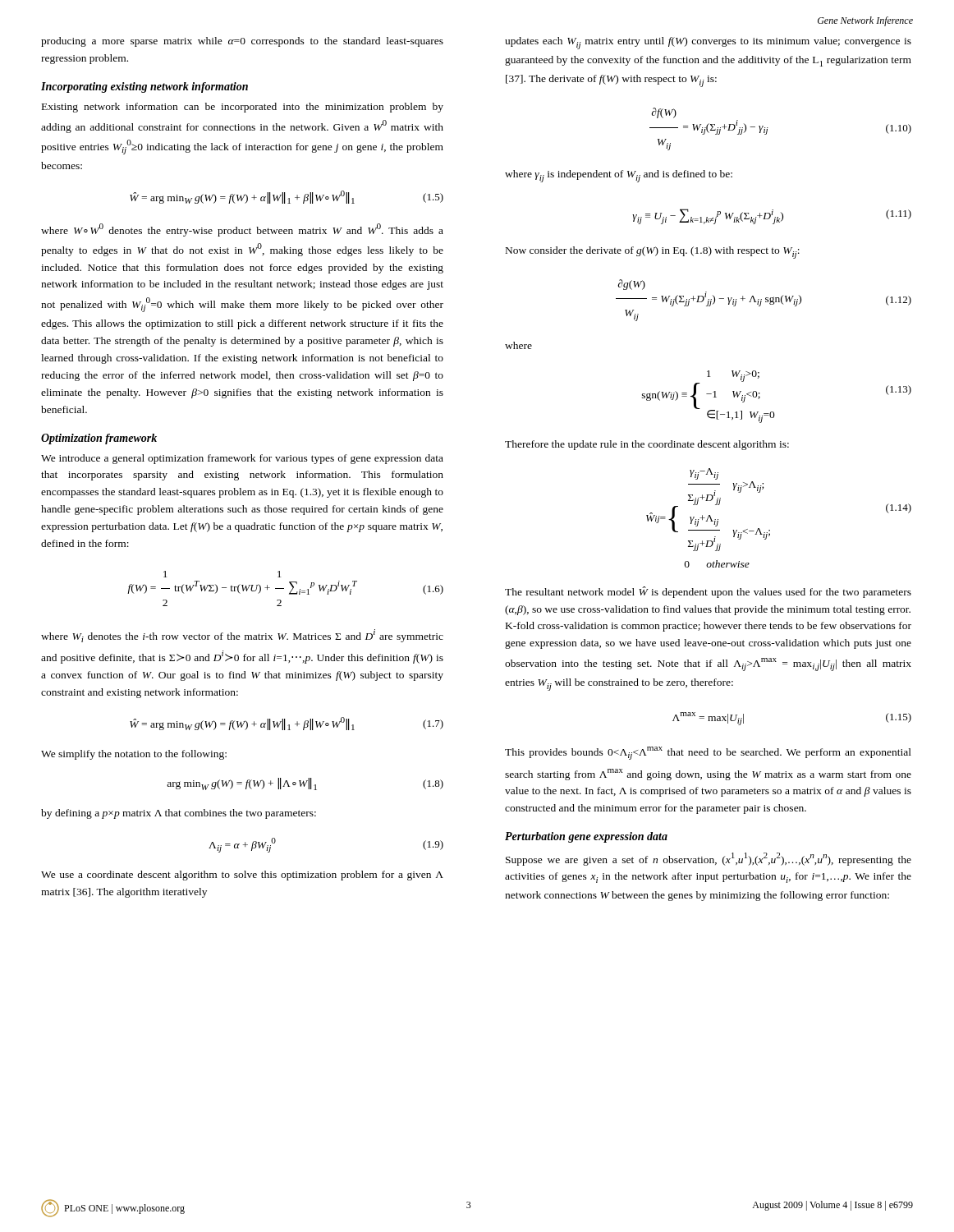Select the text block that reads "where Wi denotes the i-th"
This screenshot has width=954, height=1232.
tap(242, 663)
